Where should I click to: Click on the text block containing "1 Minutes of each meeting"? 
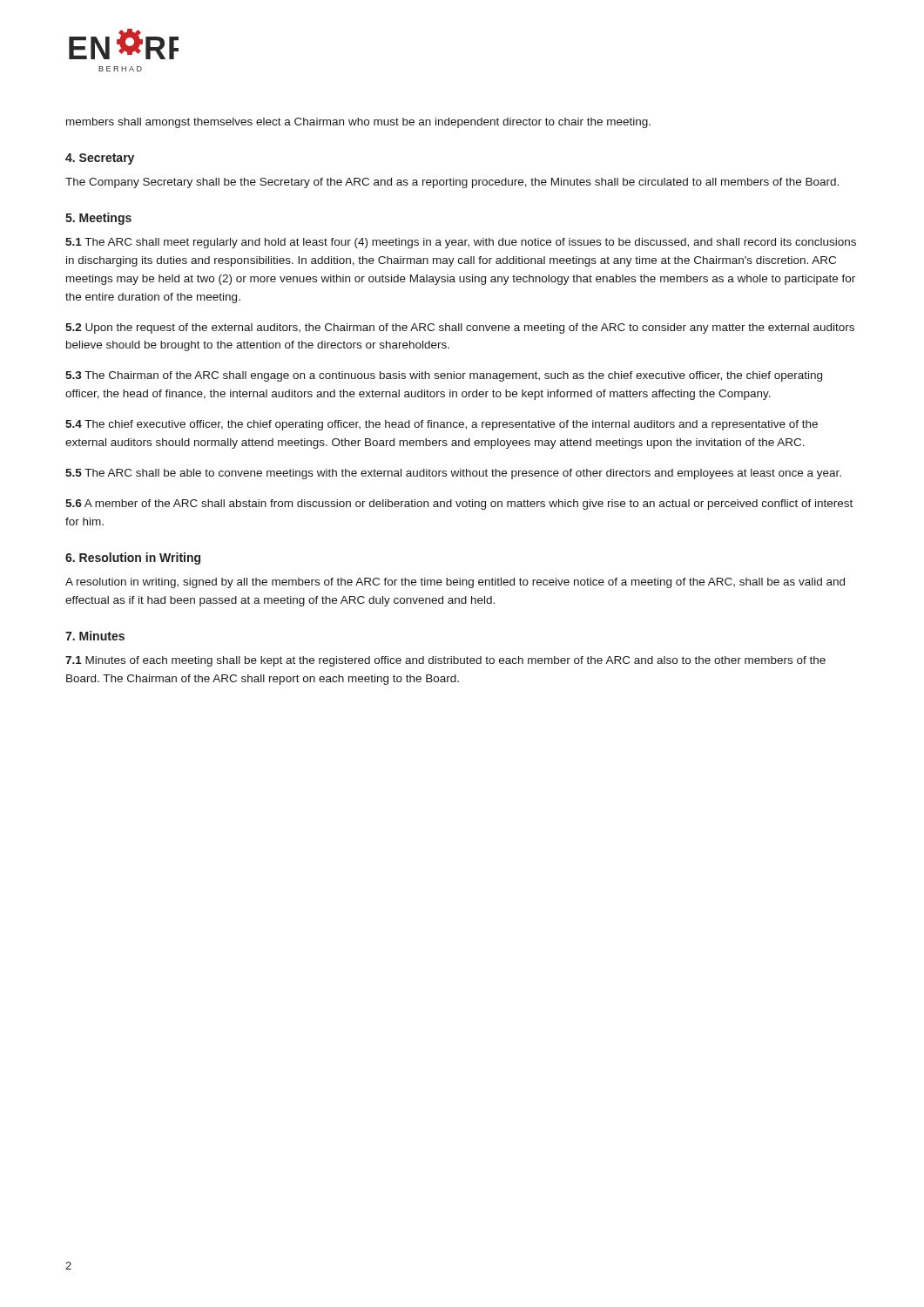446,669
